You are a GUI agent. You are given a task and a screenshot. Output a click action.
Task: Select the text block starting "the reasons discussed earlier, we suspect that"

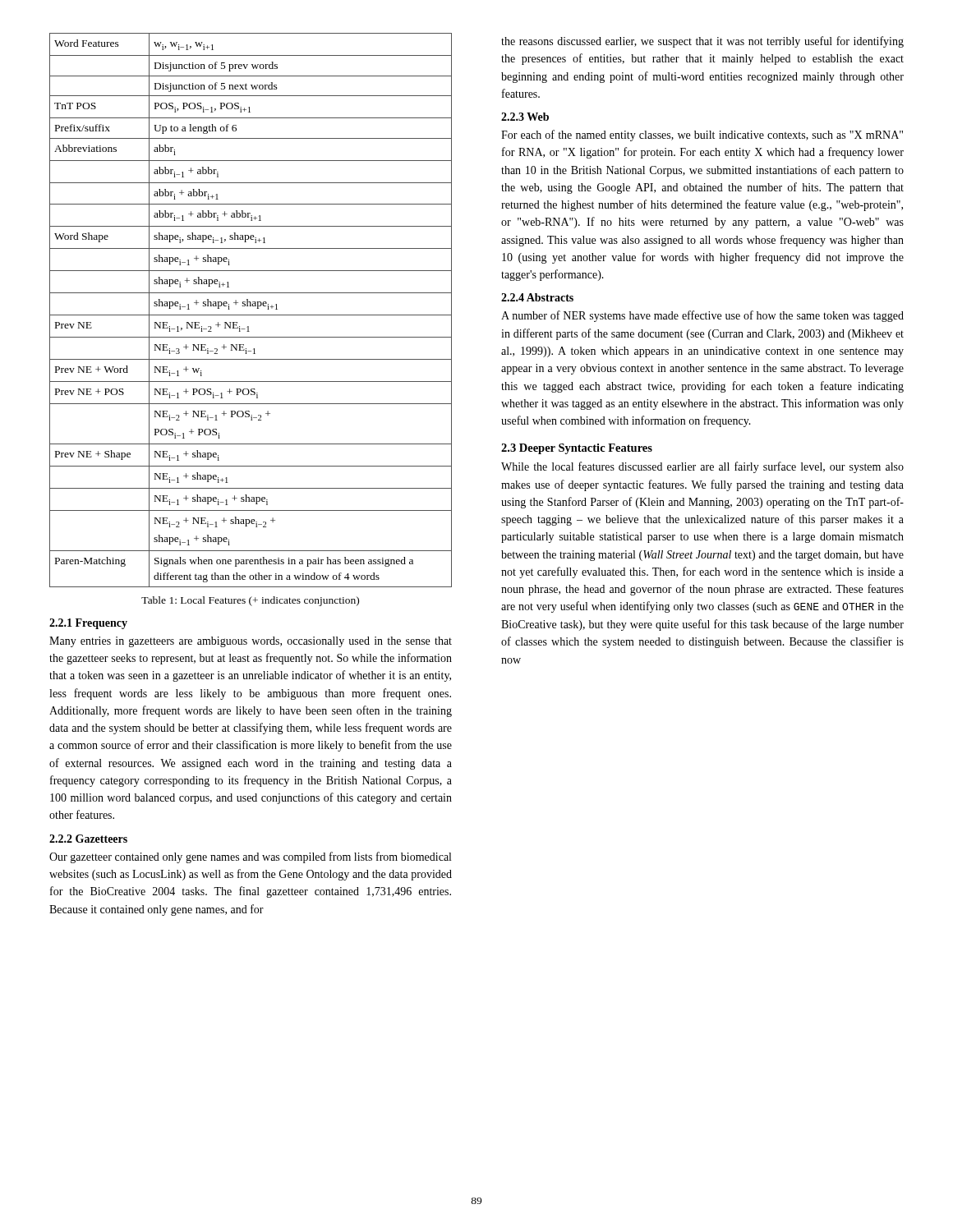point(702,68)
